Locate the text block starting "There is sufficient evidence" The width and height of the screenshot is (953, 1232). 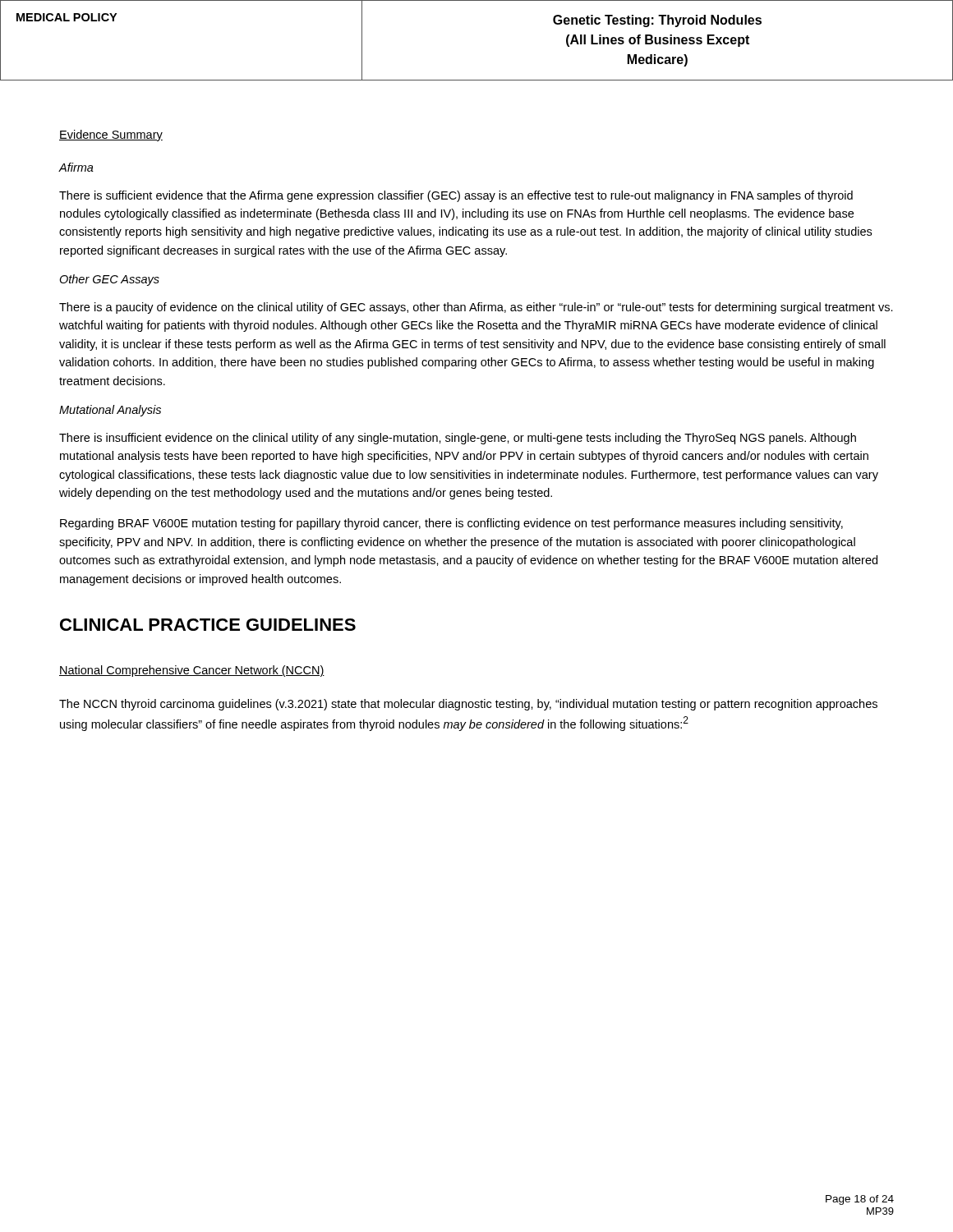(476, 223)
